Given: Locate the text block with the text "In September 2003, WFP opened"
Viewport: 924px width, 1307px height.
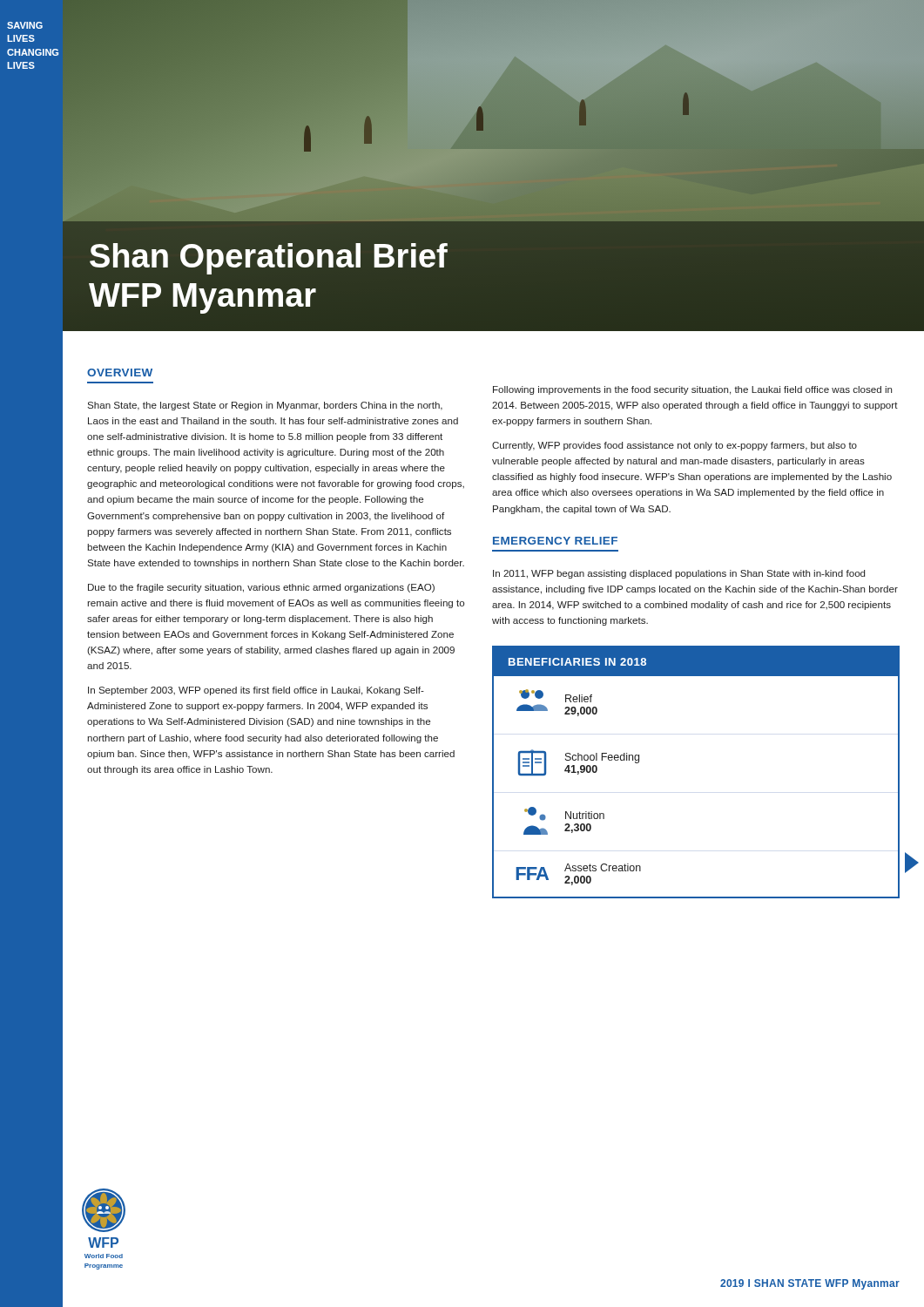Looking at the screenshot, I should point(271,729).
